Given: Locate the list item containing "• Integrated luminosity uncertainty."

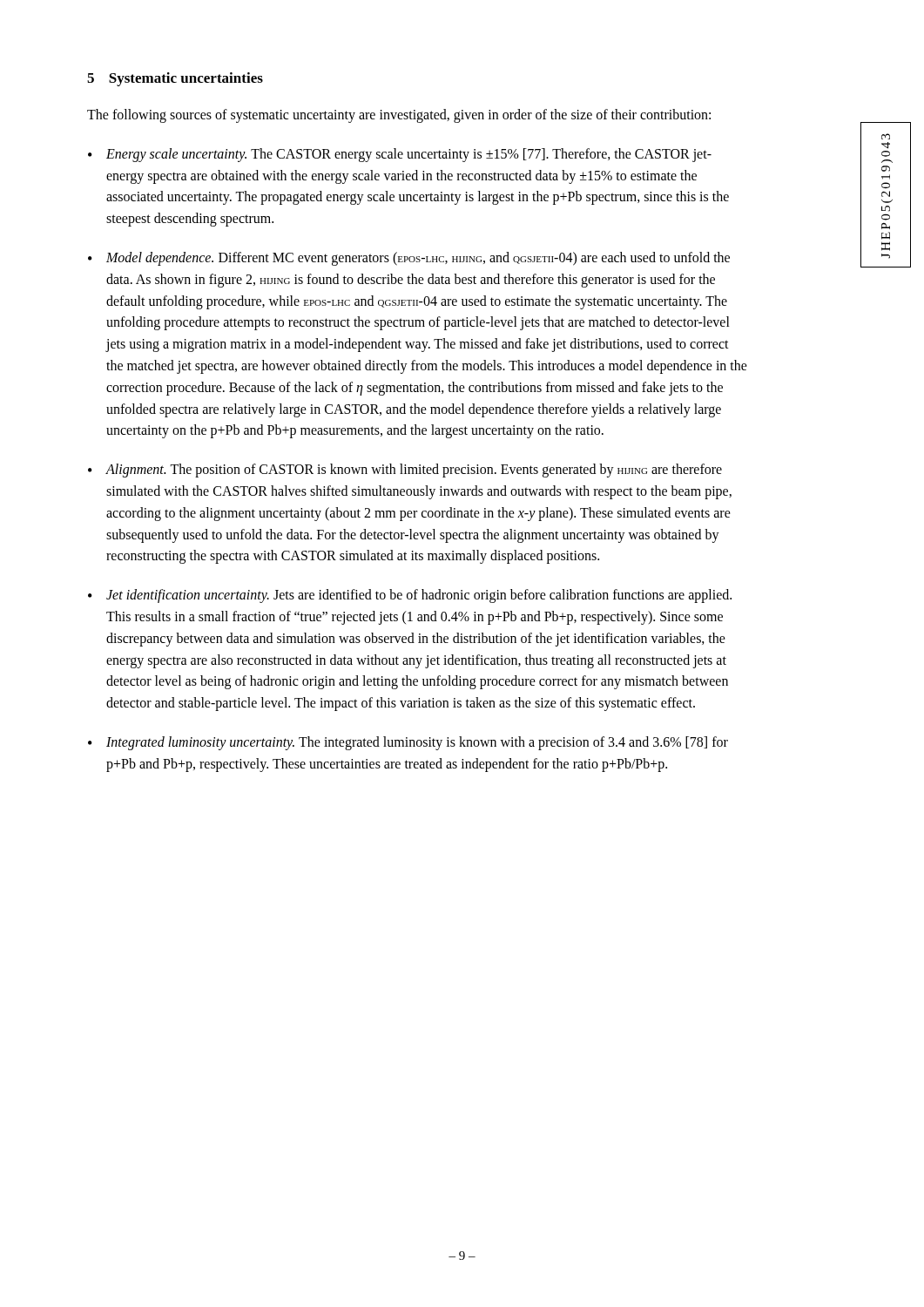Looking at the screenshot, I should tap(418, 753).
